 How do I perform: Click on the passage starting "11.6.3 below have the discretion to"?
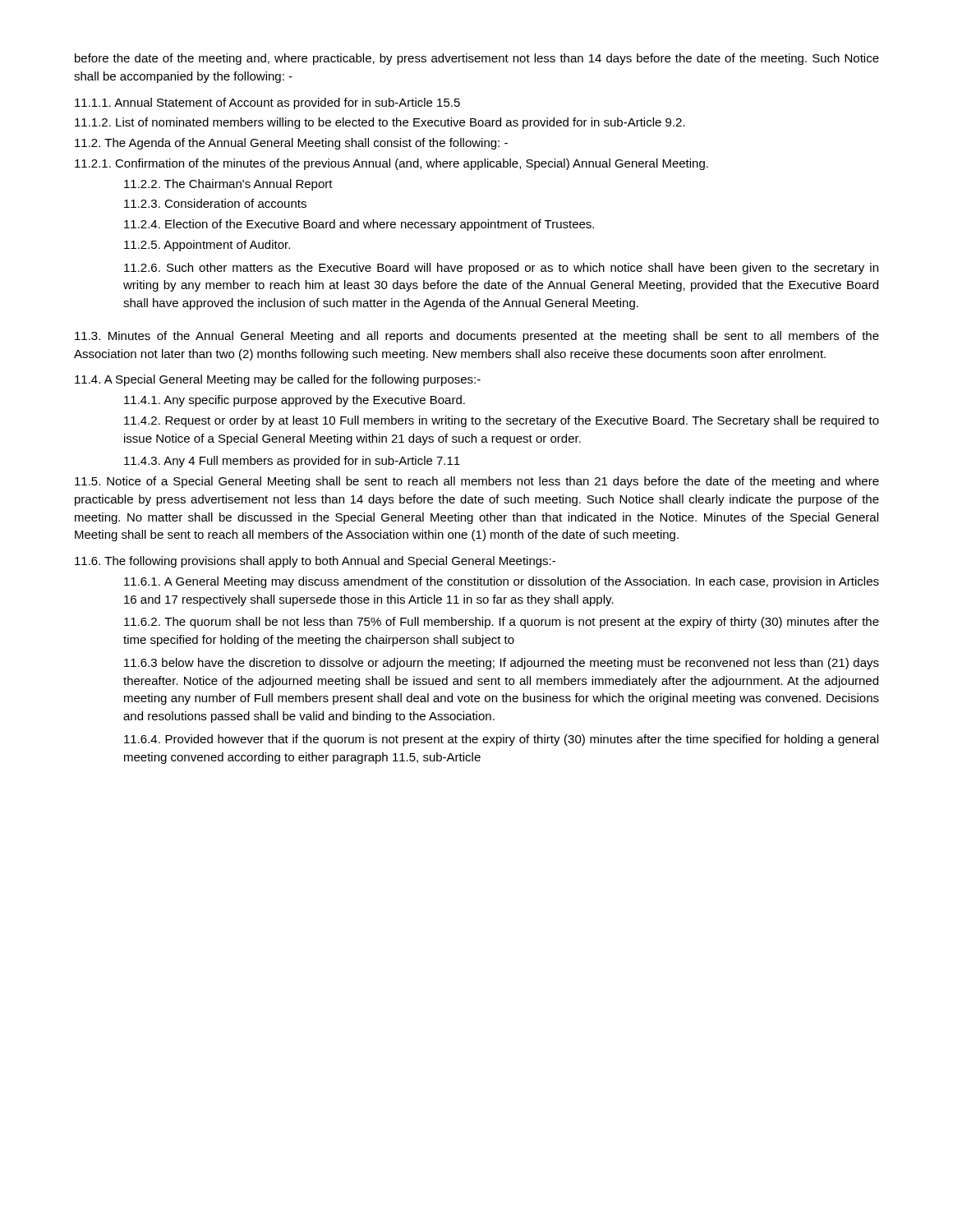pyautogui.click(x=501, y=689)
